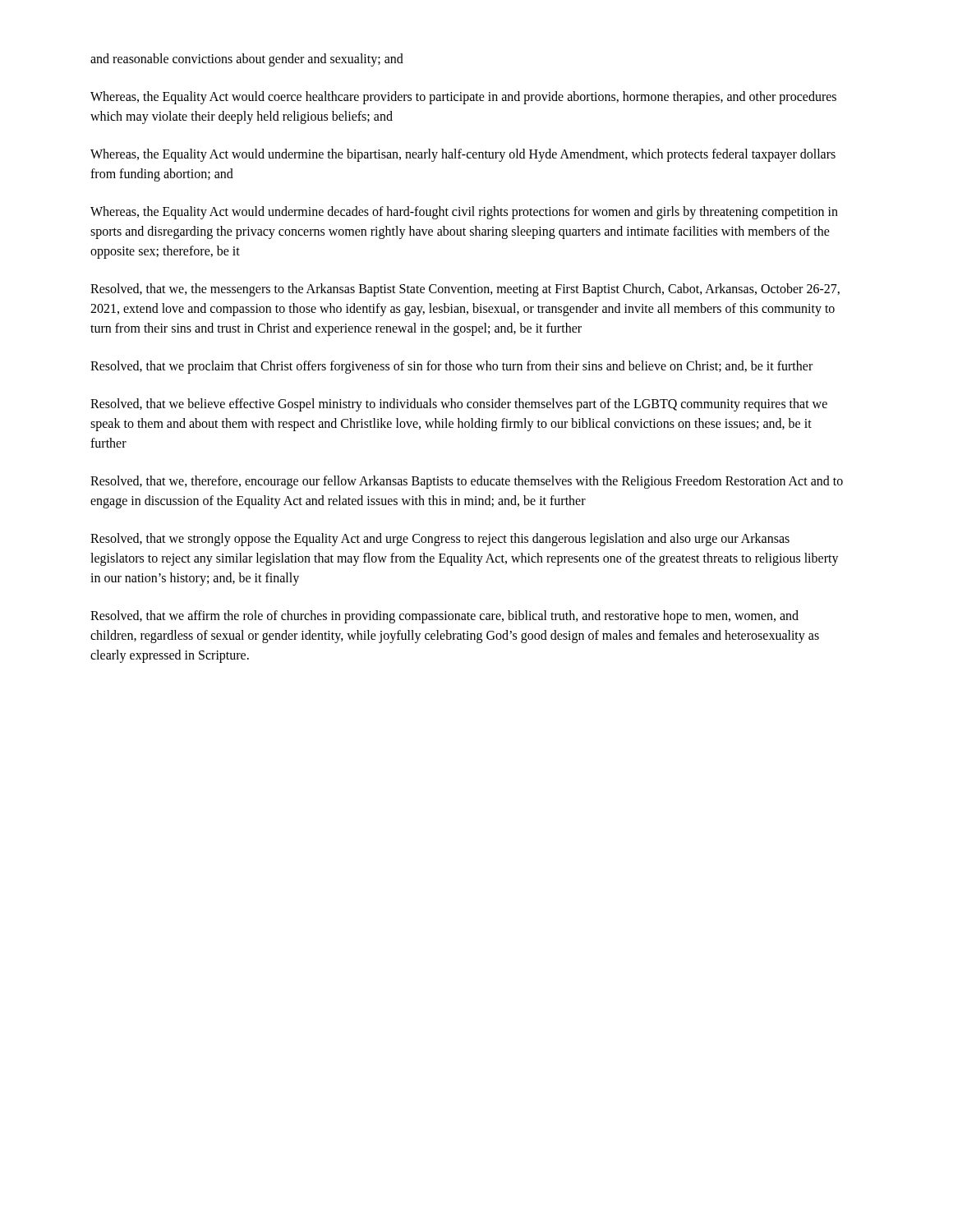Viewport: 953px width, 1232px height.
Task: Click on the text block with the text "Resolved, that we affirm the role of"
Action: tap(455, 635)
